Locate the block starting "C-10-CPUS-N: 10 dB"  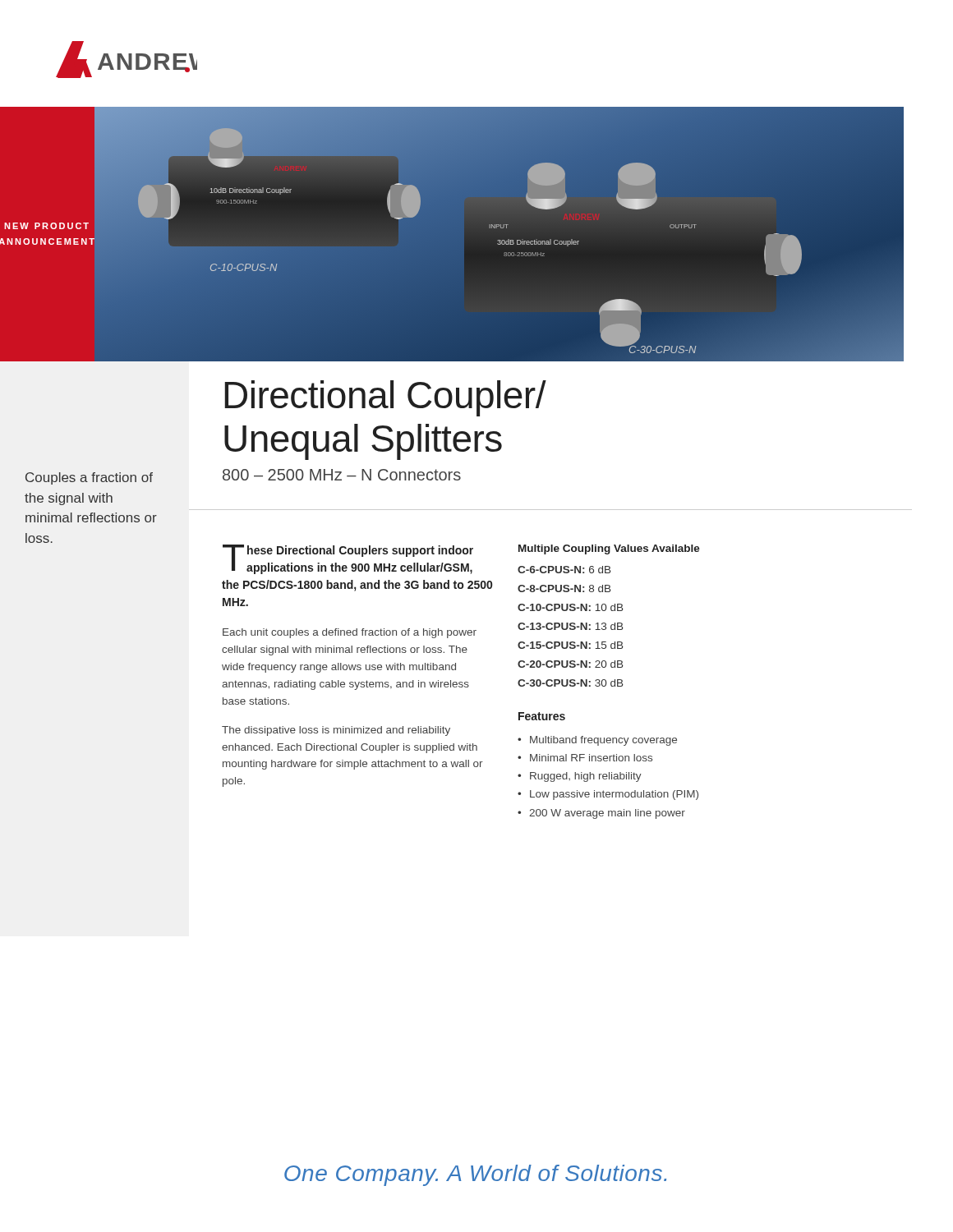pos(571,607)
